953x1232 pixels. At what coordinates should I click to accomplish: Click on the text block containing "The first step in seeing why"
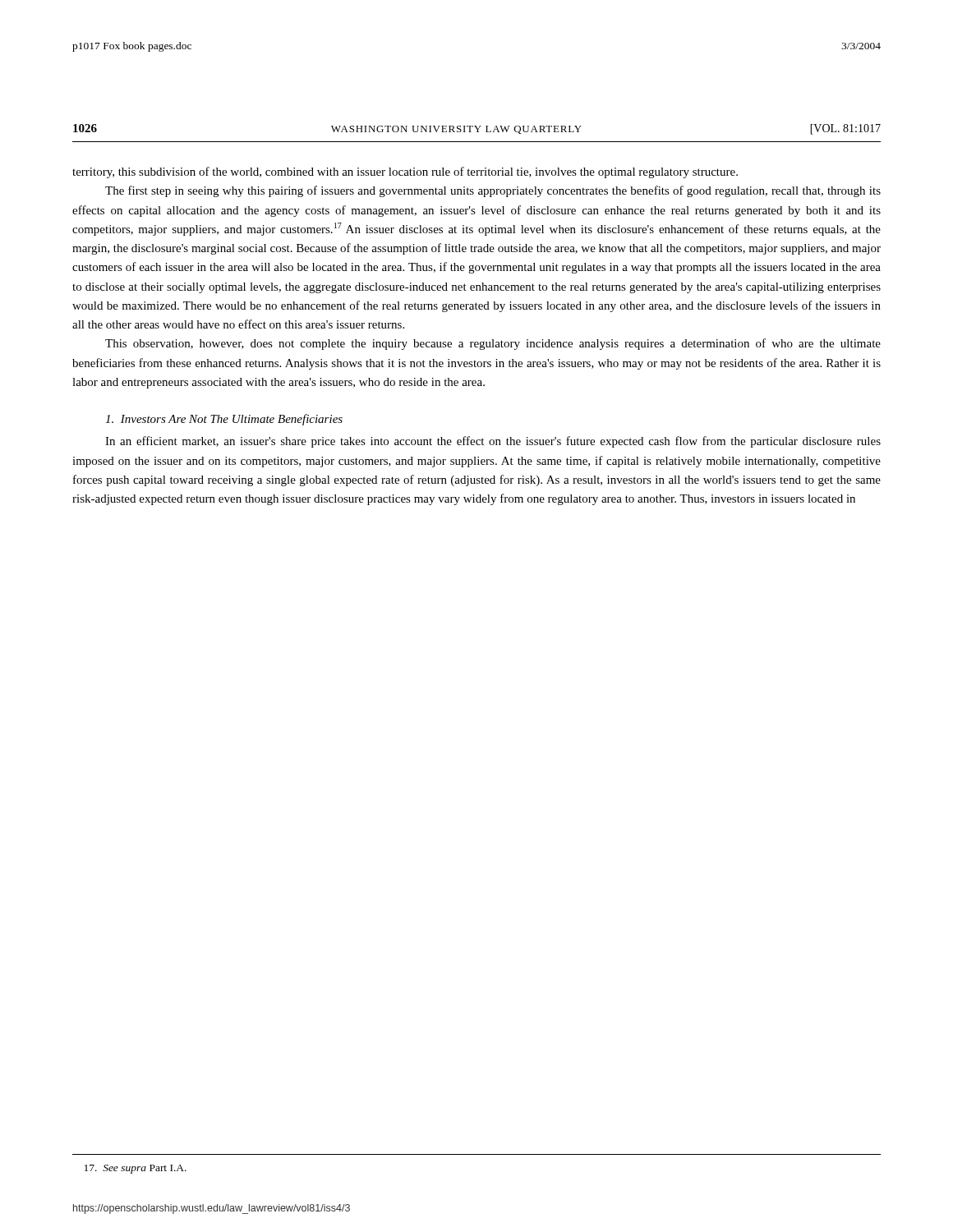(476, 258)
